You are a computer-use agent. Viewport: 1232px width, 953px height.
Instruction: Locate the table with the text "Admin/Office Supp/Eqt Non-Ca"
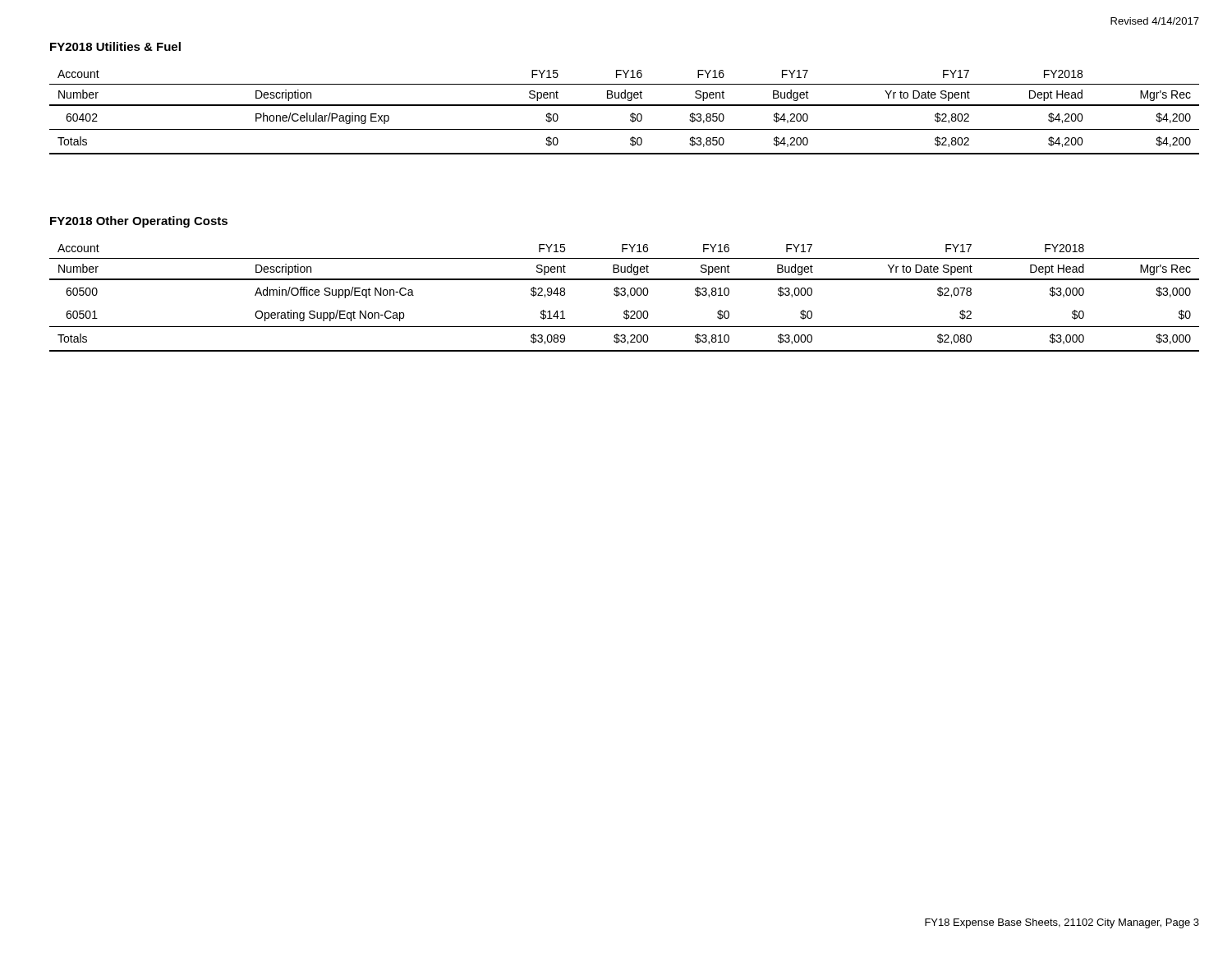click(624, 295)
